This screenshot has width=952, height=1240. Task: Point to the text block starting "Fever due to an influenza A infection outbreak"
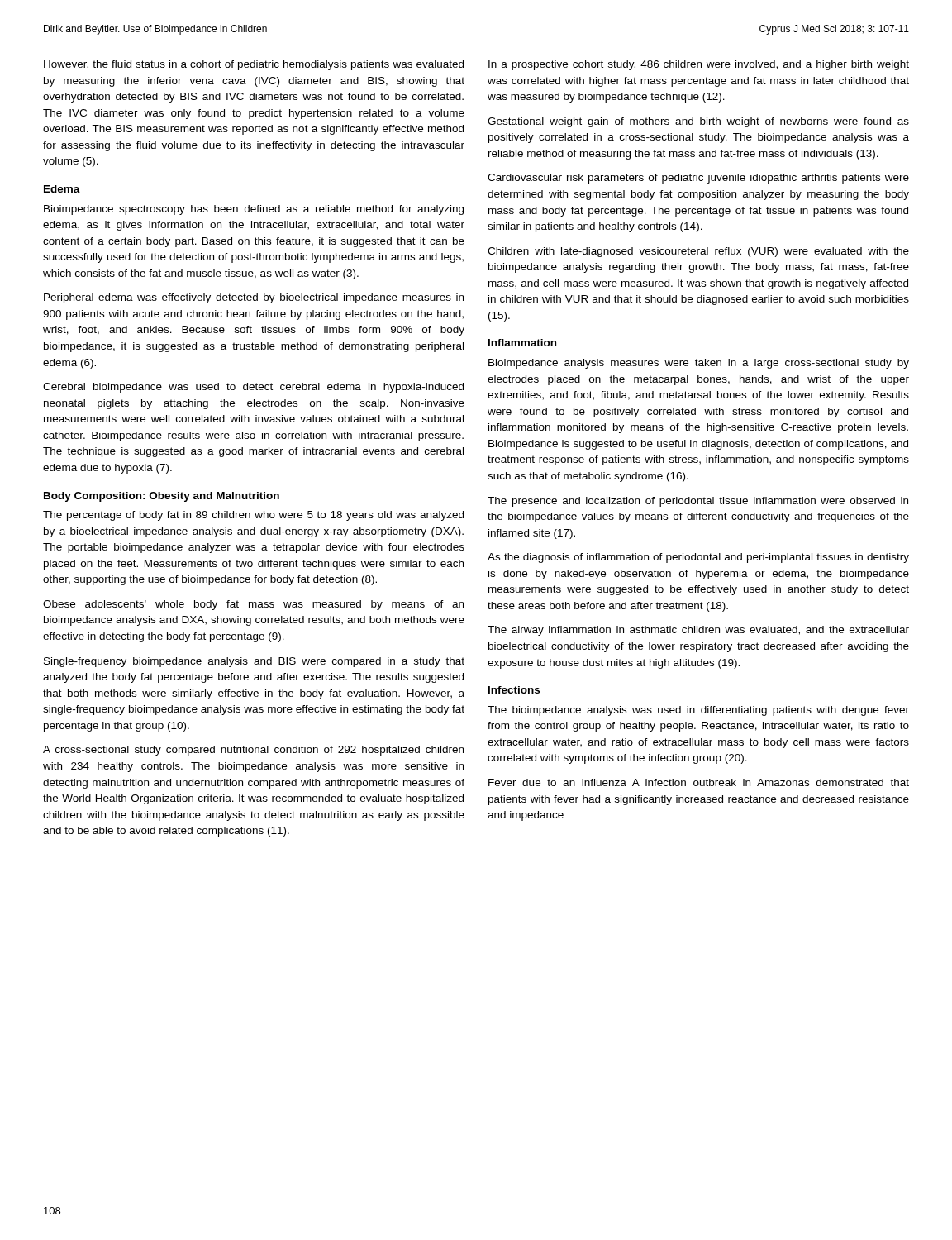698,799
